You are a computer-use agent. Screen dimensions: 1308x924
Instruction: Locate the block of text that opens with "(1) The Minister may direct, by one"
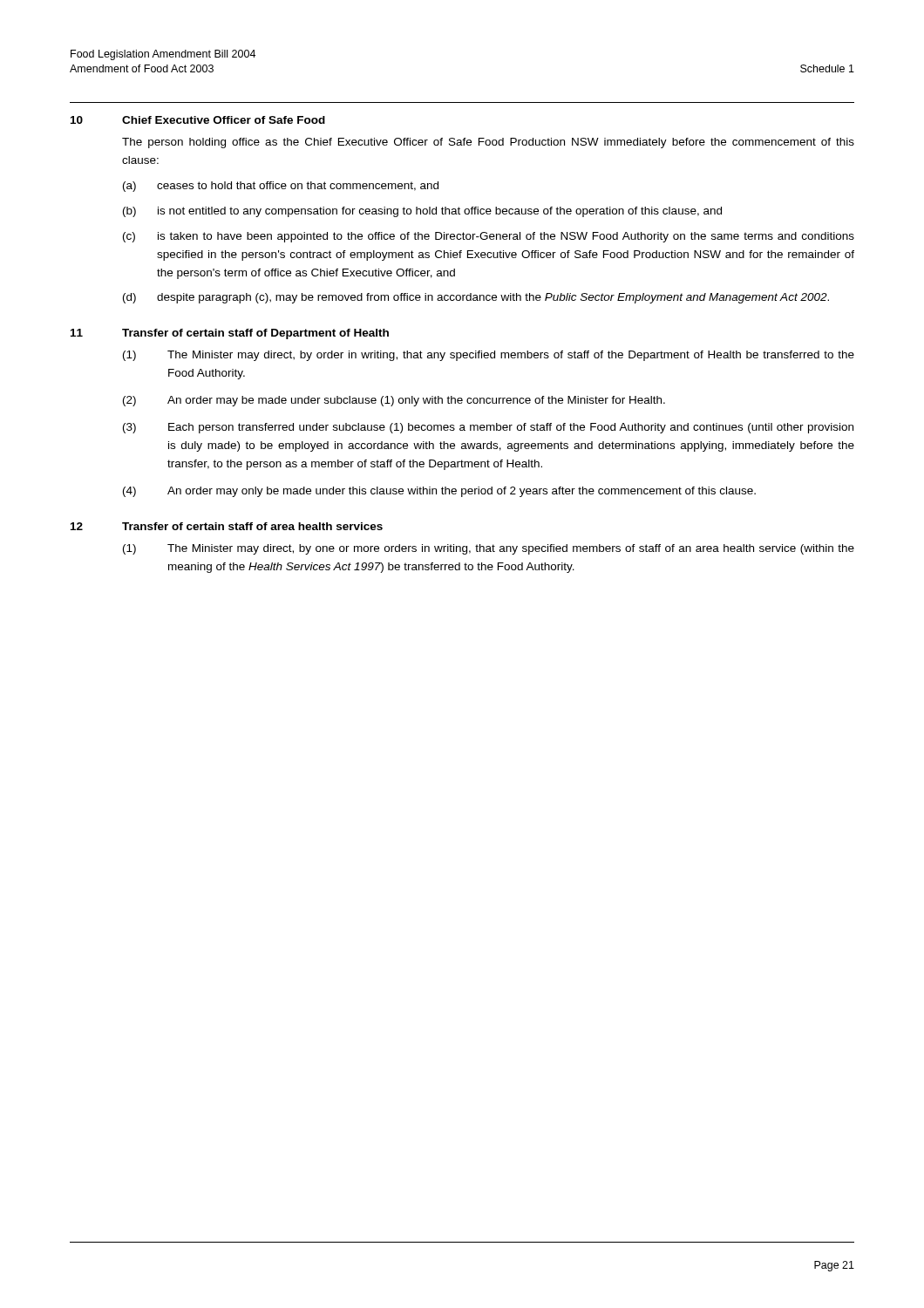488,558
